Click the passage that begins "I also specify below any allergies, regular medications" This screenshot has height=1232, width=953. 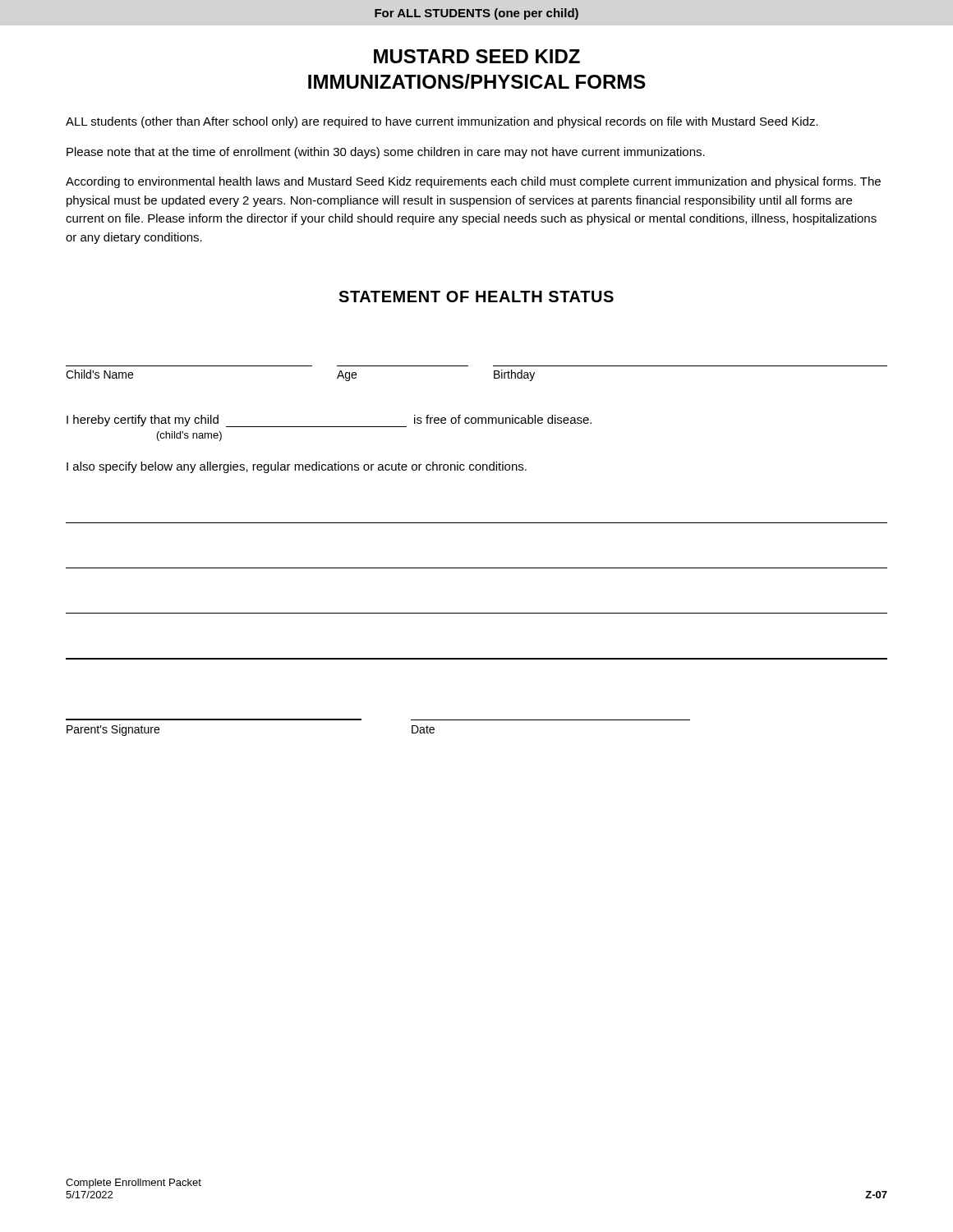point(297,466)
